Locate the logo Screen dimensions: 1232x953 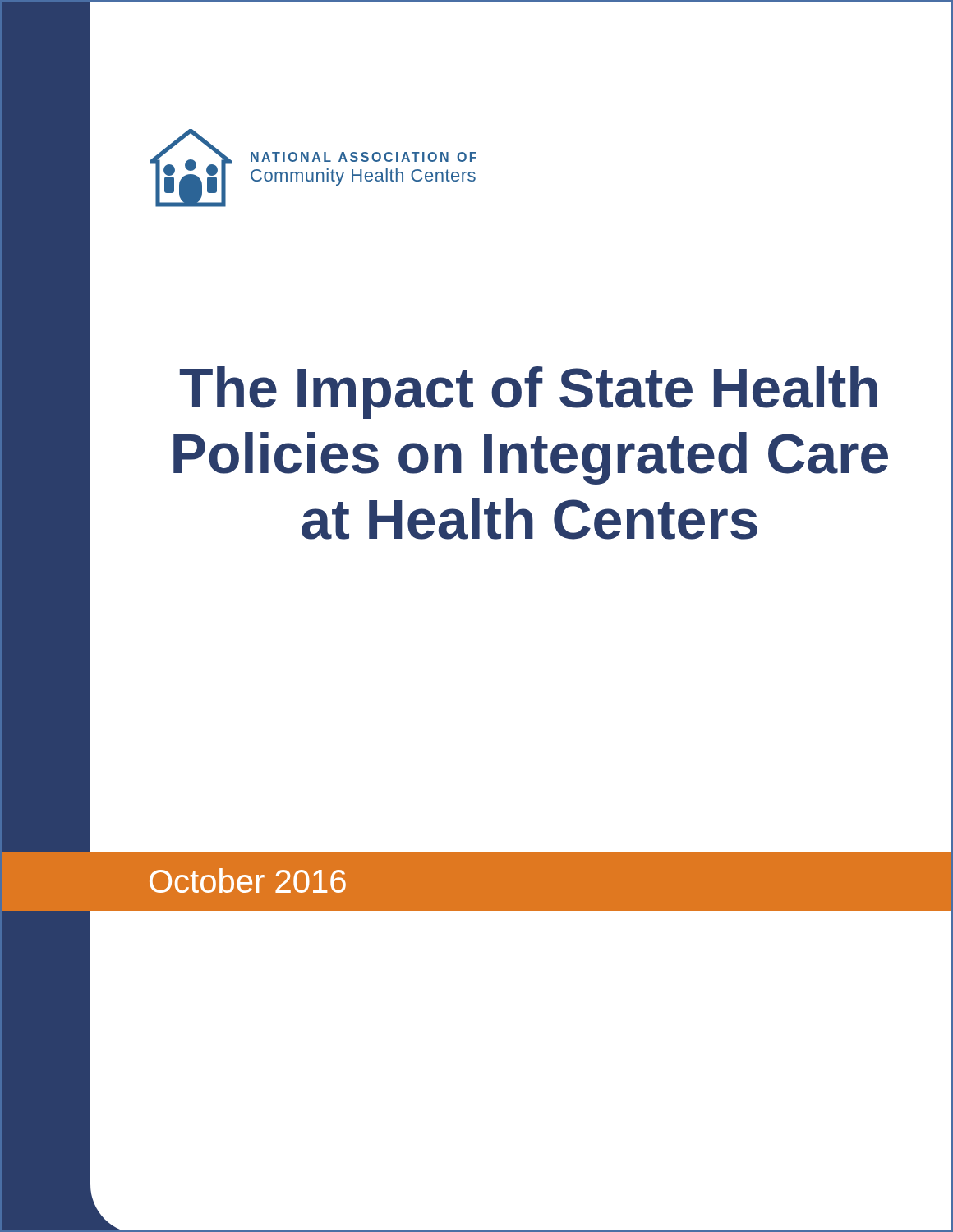(314, 168)
